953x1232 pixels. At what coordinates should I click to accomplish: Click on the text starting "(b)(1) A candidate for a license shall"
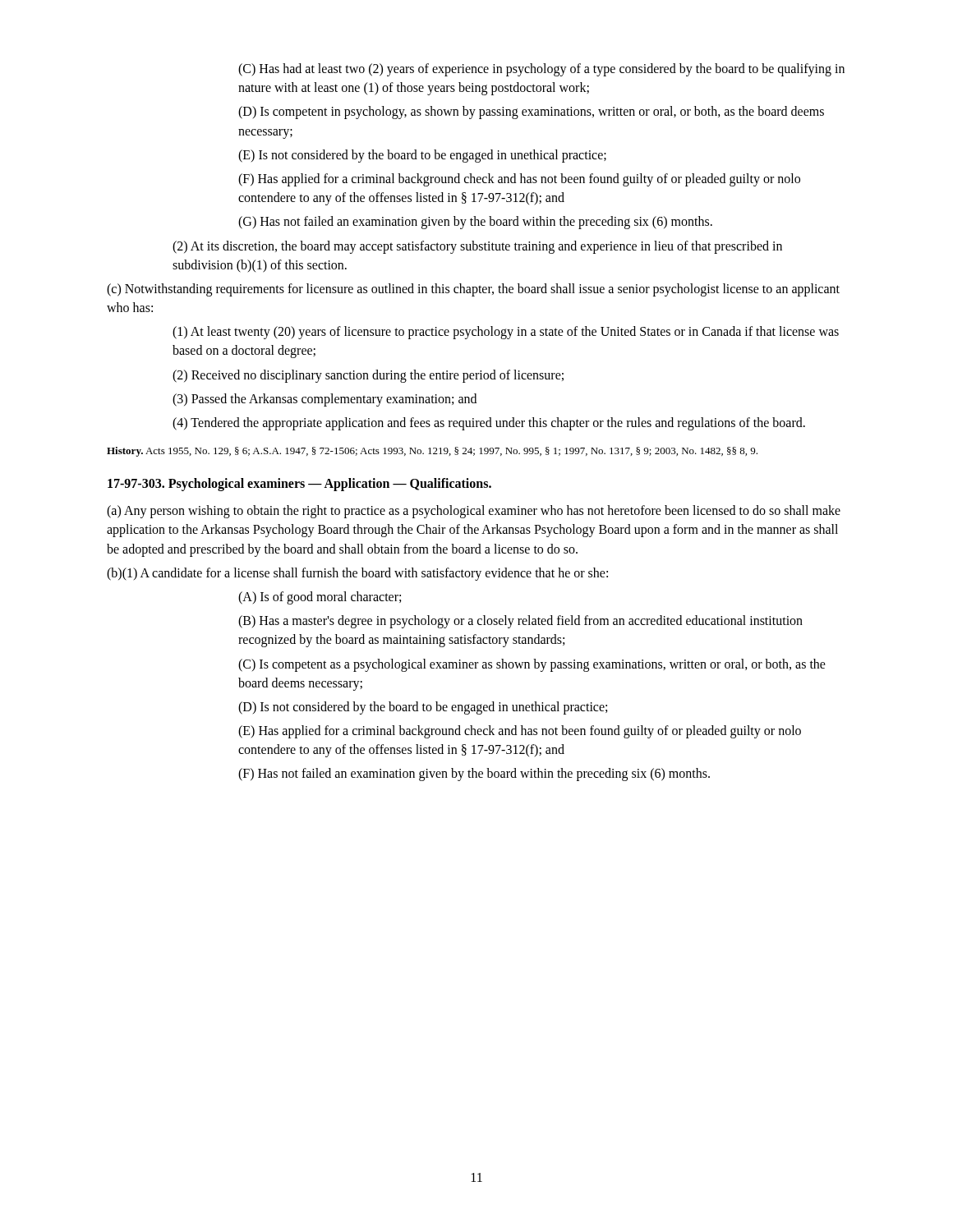pos(476,573)
